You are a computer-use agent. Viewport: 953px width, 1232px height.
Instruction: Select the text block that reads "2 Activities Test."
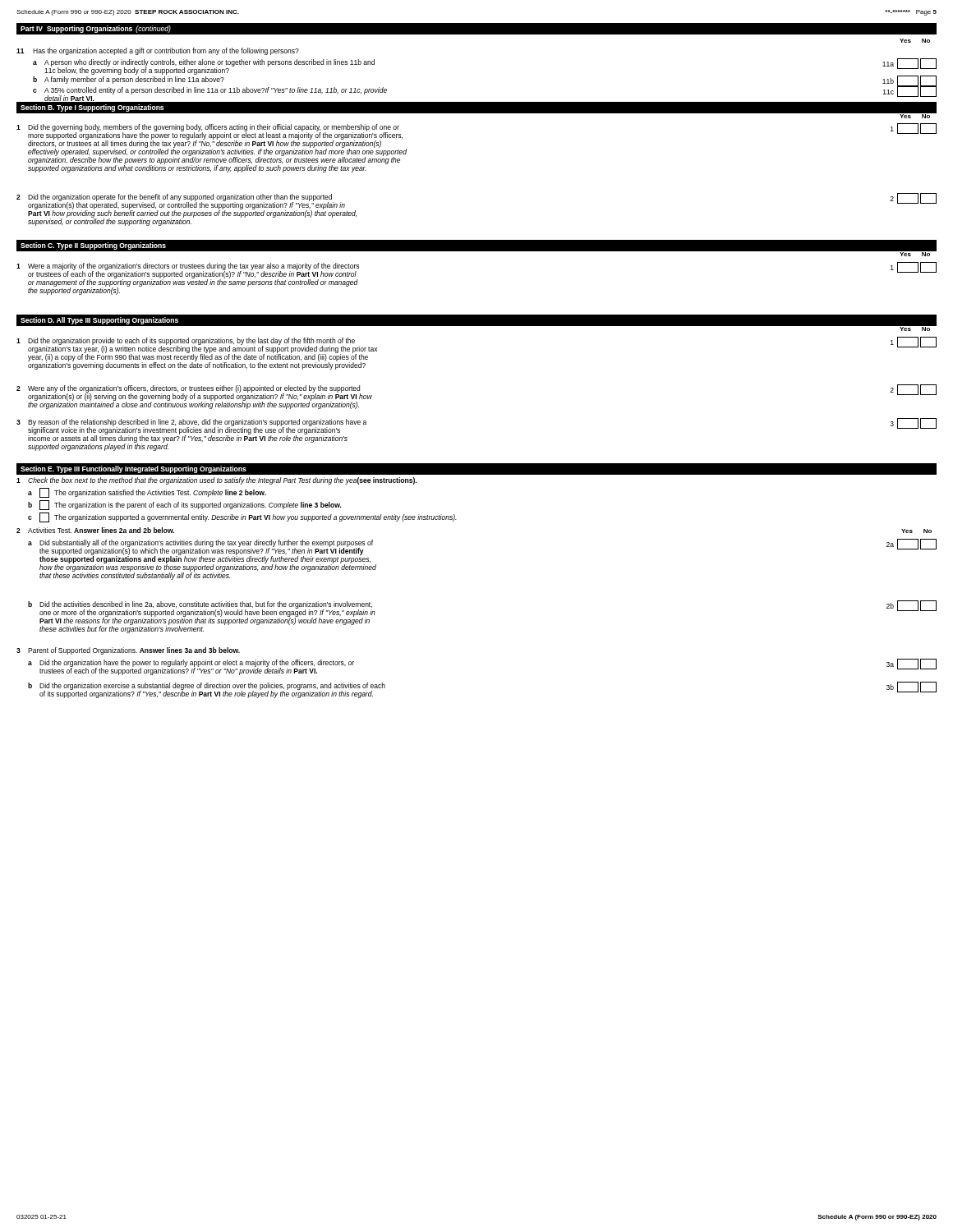click(x=102, y=530)
